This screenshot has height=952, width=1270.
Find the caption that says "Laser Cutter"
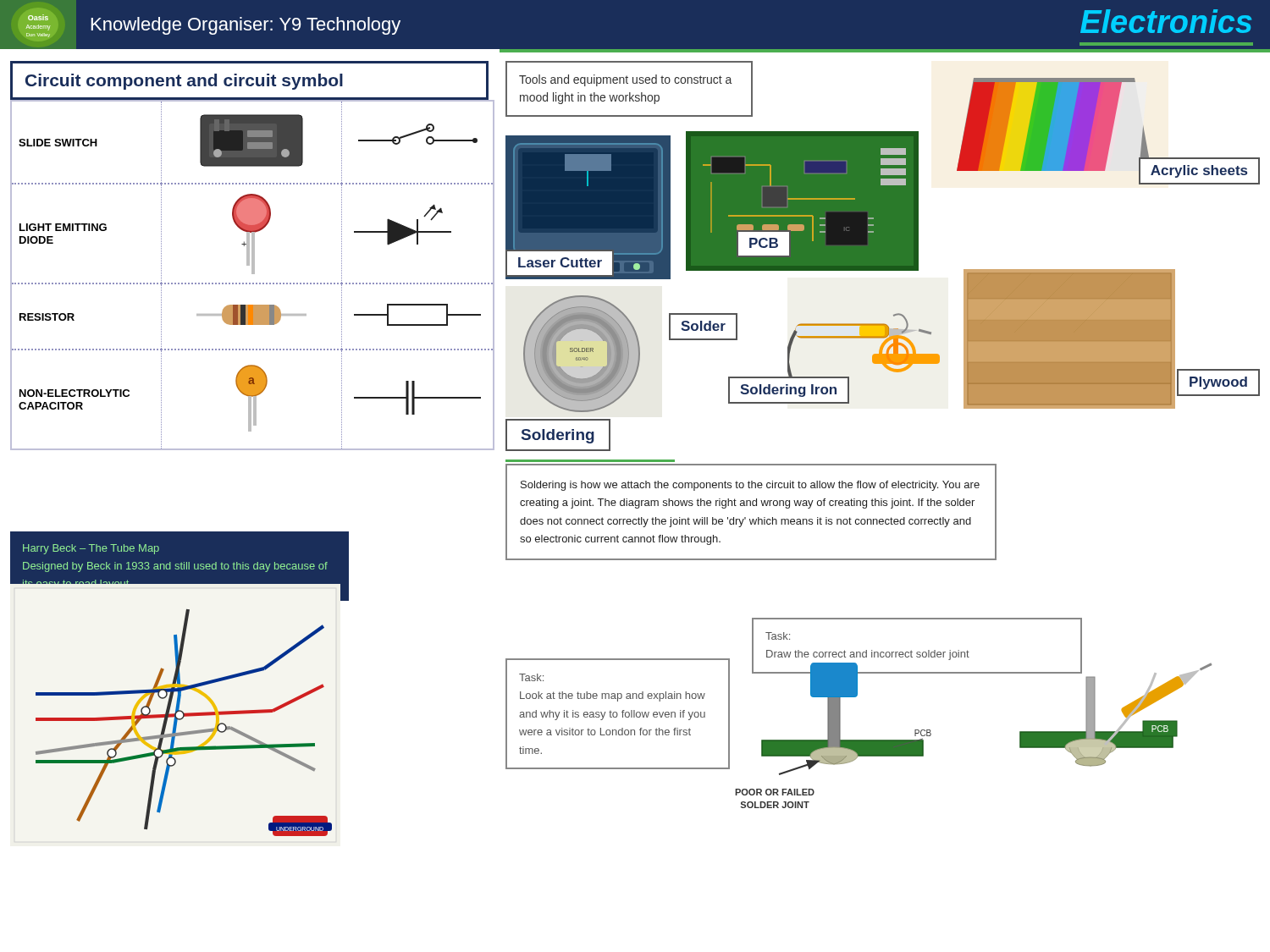click(x=560, y=263)
